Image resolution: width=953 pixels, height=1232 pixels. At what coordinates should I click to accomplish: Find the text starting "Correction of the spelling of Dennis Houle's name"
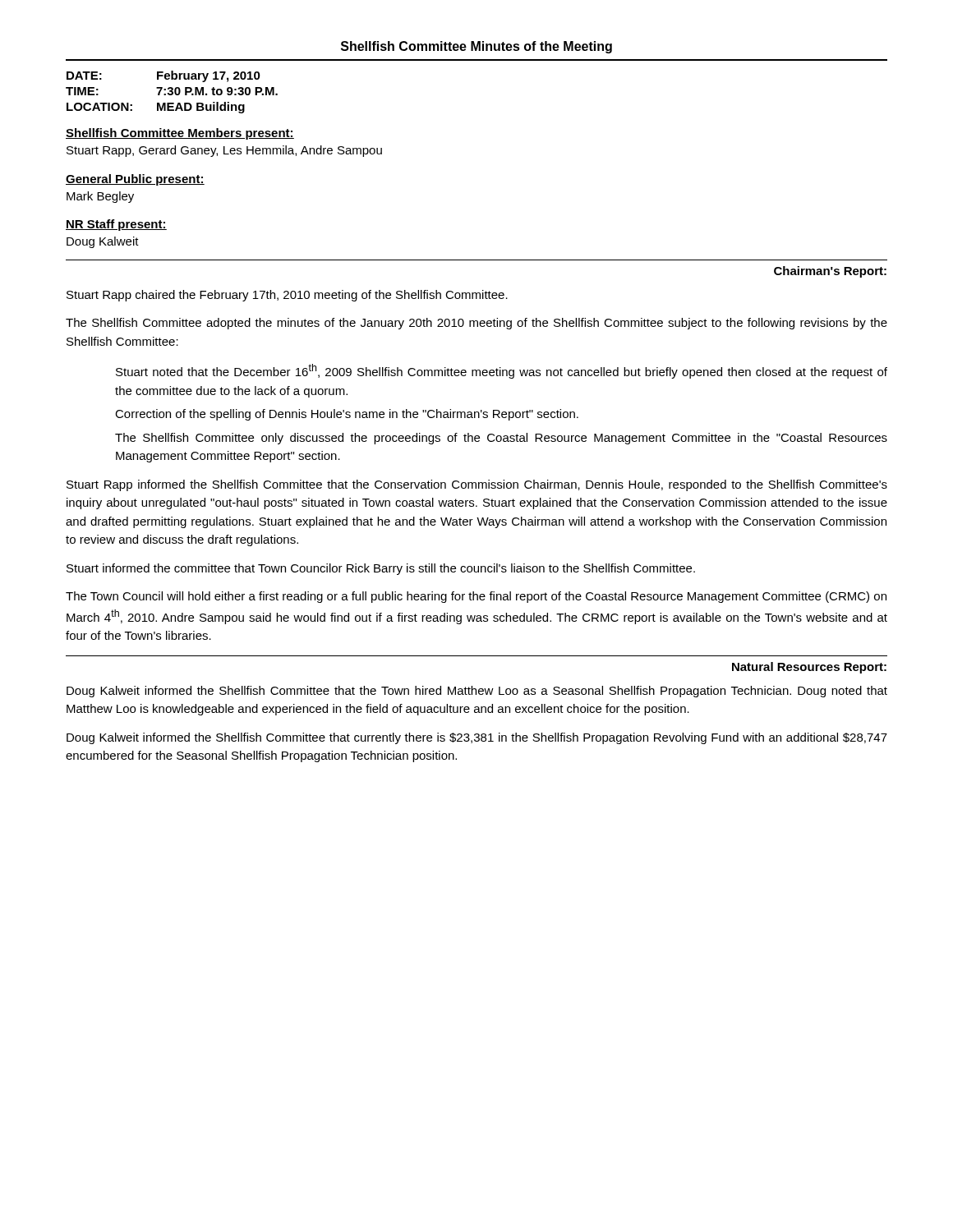coord(347,414)
